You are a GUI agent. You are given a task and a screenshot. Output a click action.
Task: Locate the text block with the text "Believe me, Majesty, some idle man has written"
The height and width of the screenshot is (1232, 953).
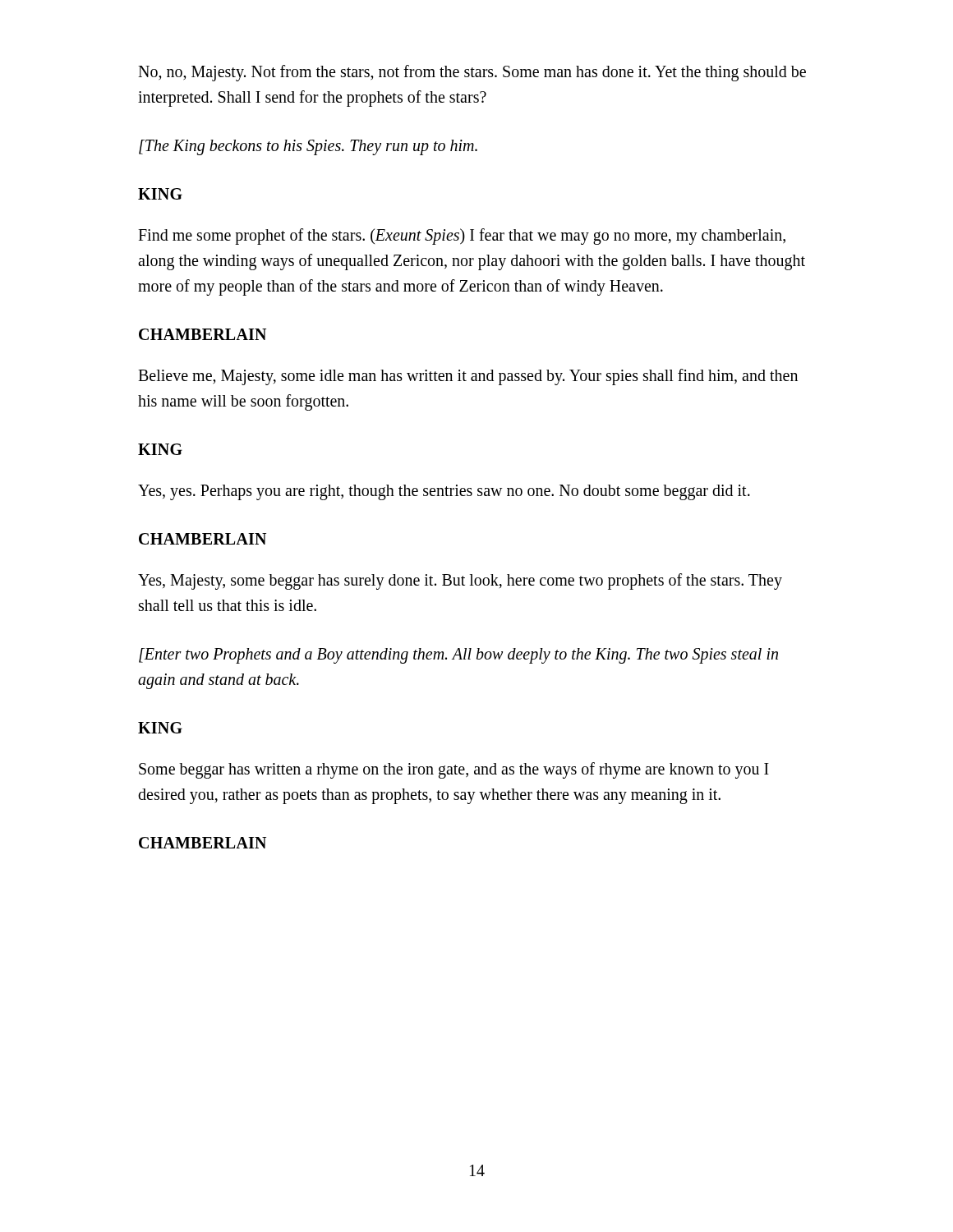[468, 388]
